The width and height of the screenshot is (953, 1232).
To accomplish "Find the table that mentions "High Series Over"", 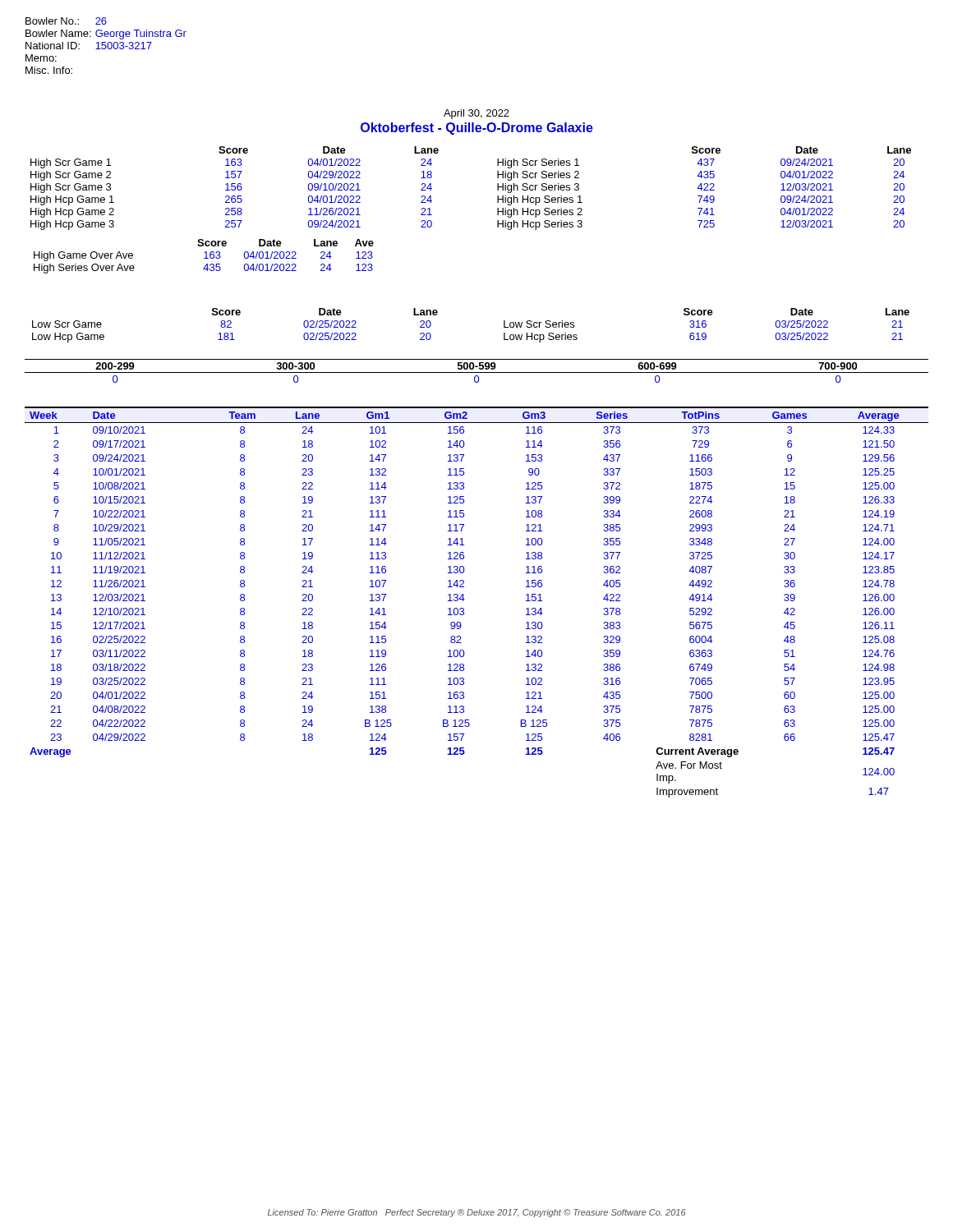I will click(x=251, y=255).
